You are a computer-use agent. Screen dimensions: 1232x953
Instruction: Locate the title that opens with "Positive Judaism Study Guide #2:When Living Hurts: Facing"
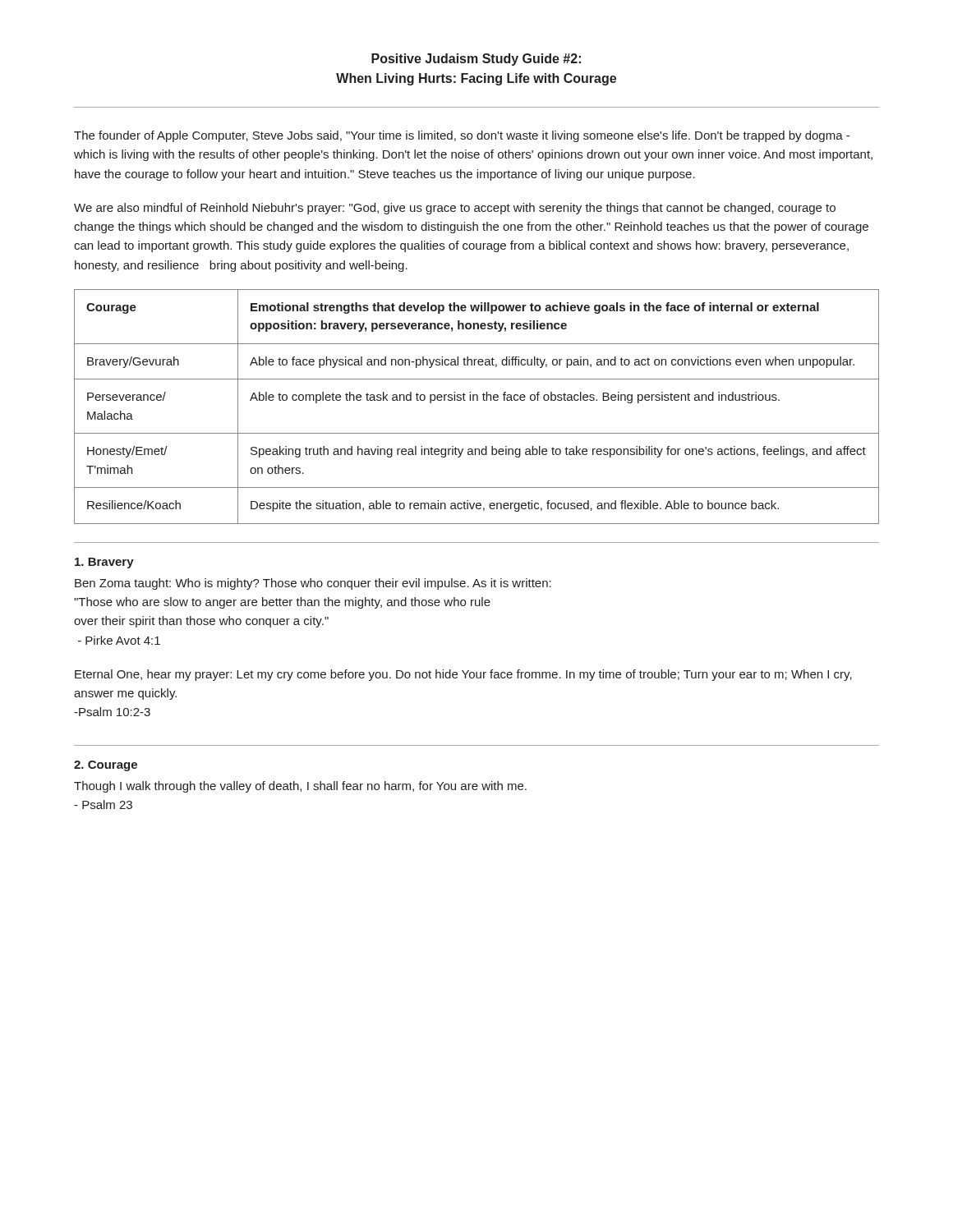coord(476,69)
